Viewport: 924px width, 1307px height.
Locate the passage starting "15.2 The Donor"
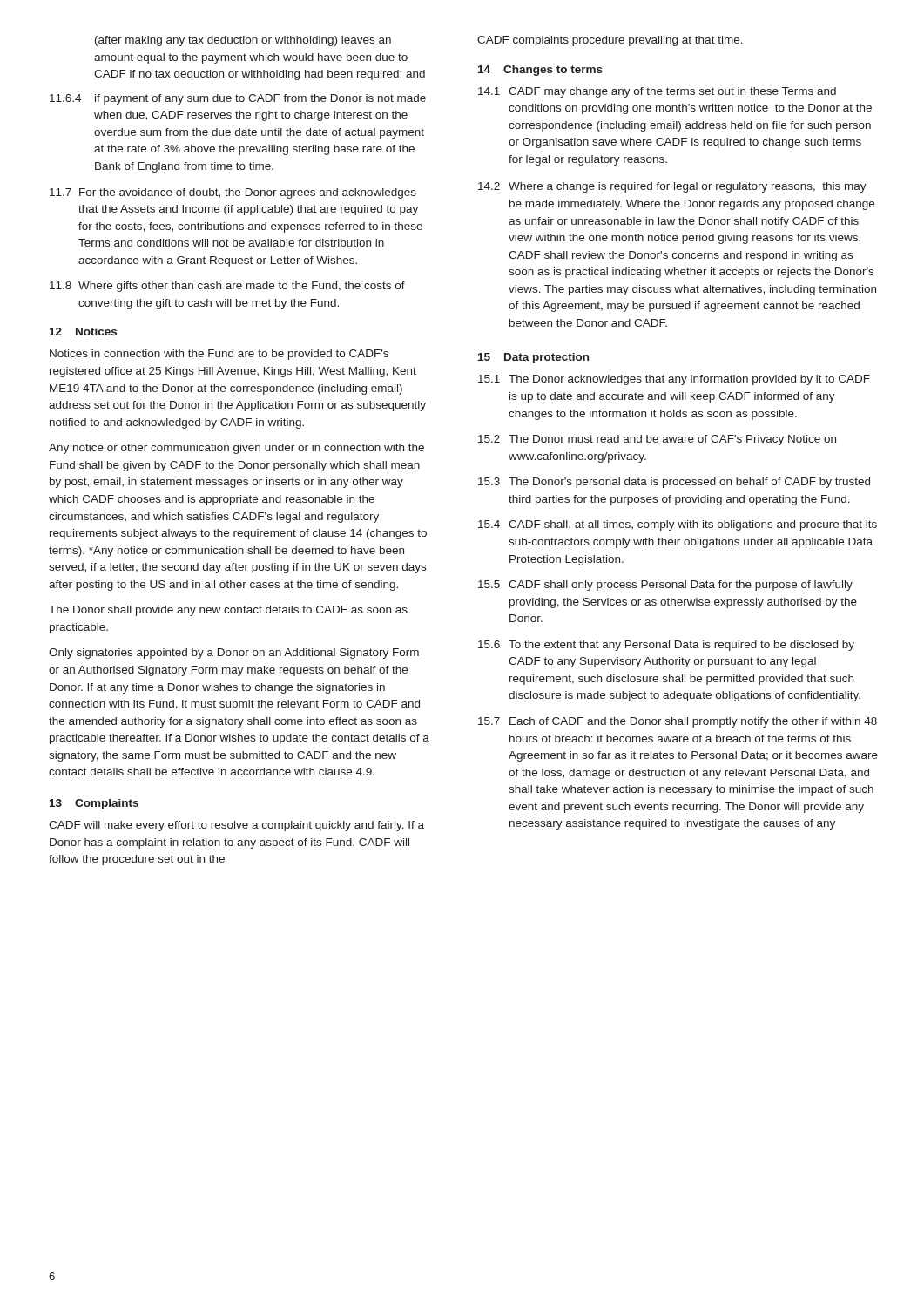click(678, 448)
